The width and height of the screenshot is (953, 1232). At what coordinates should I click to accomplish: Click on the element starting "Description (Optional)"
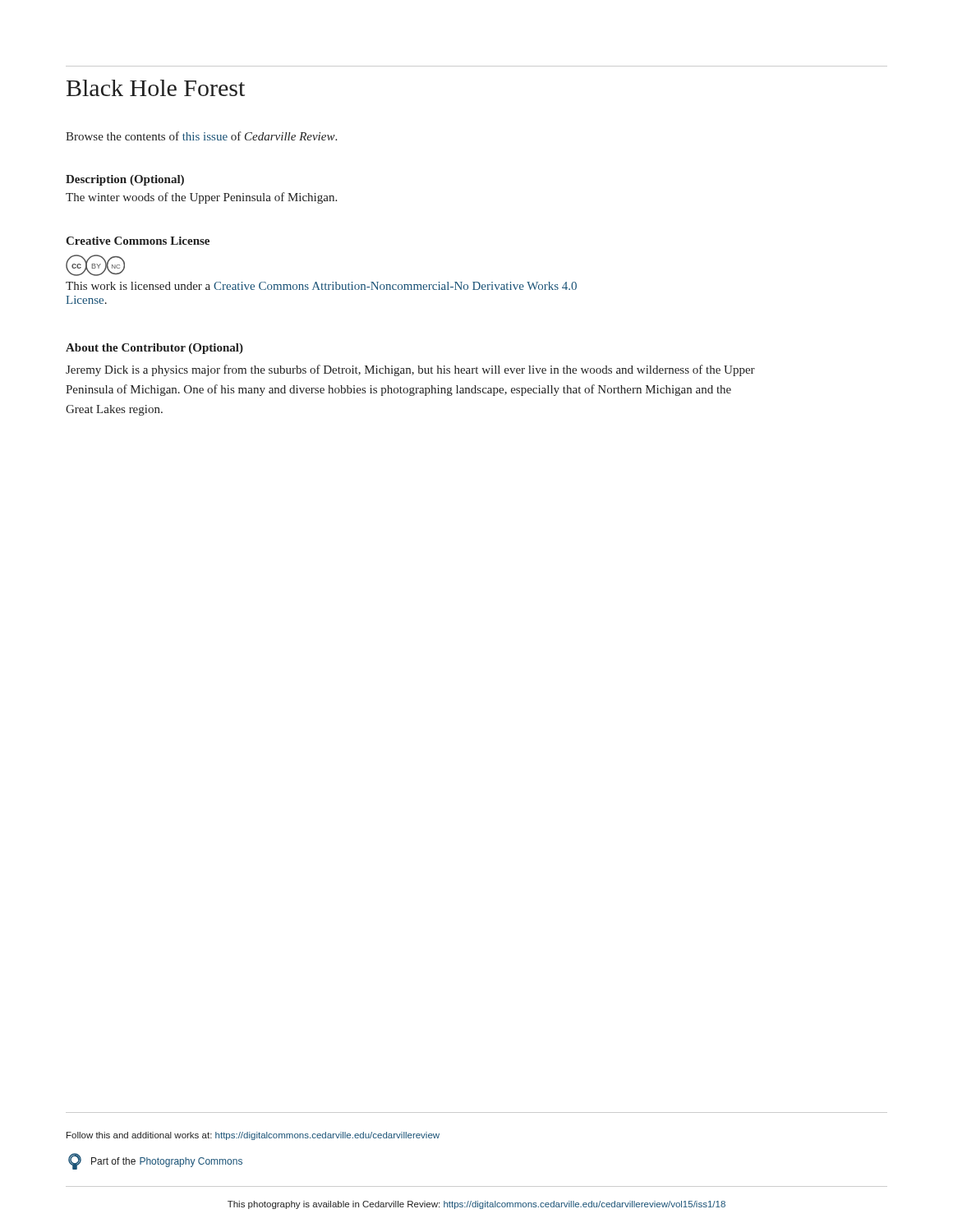pyautogui.click(x=125, y=180)
